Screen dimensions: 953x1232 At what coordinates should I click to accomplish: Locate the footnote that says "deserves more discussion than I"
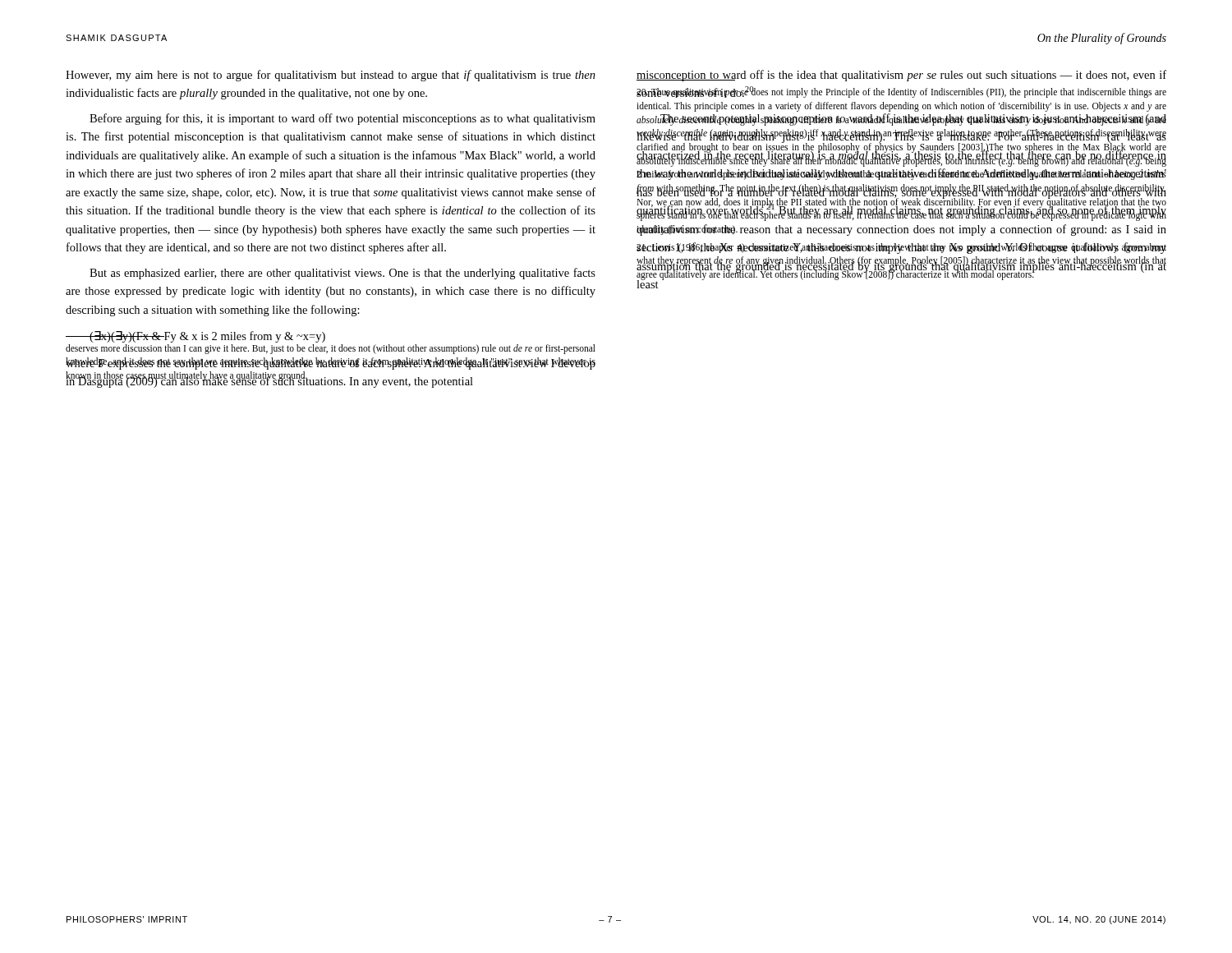click(331, 362)
